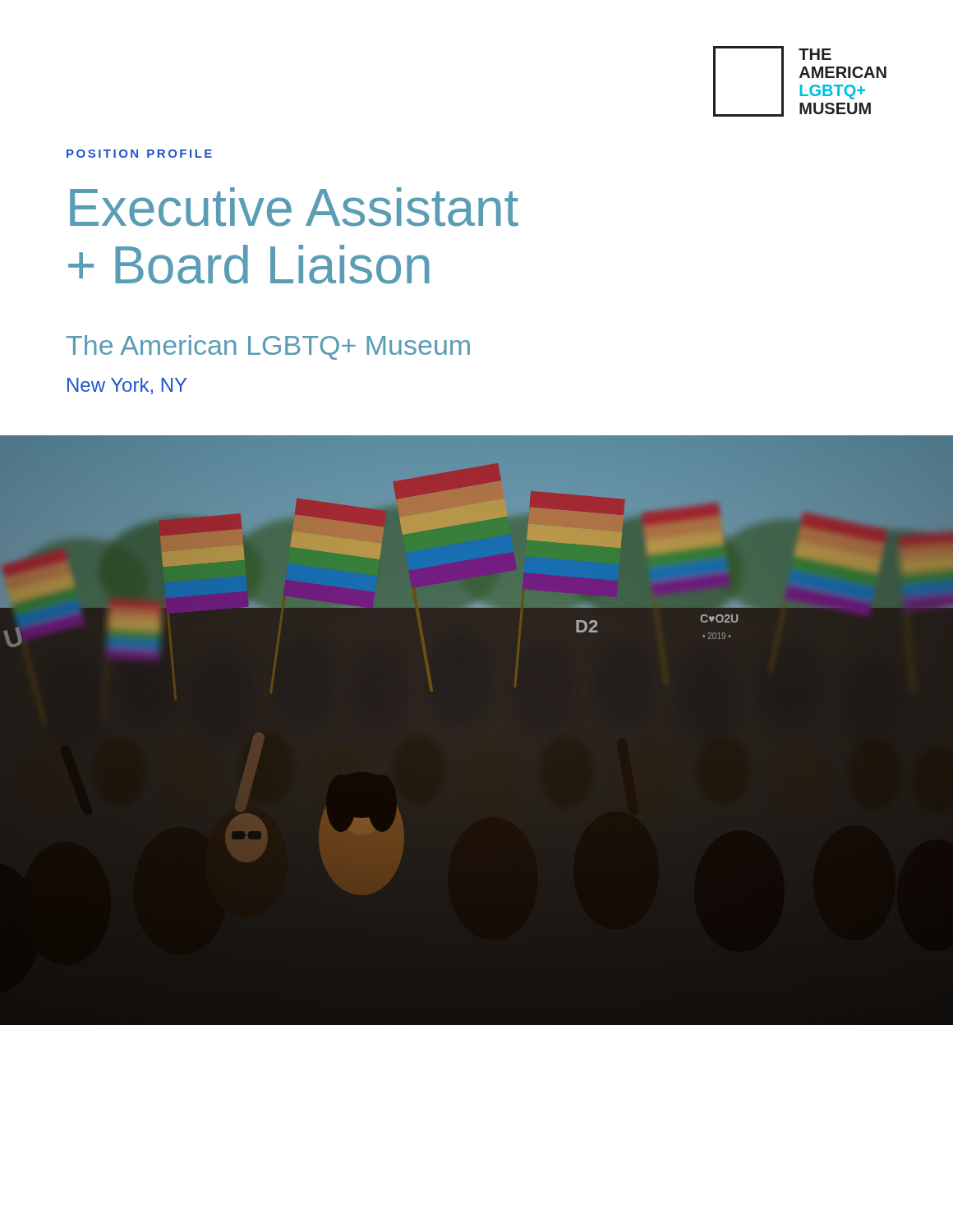
Task: Find the element starting "The American LGBTQ+ Museum"
Action: (x=269, y=345)
